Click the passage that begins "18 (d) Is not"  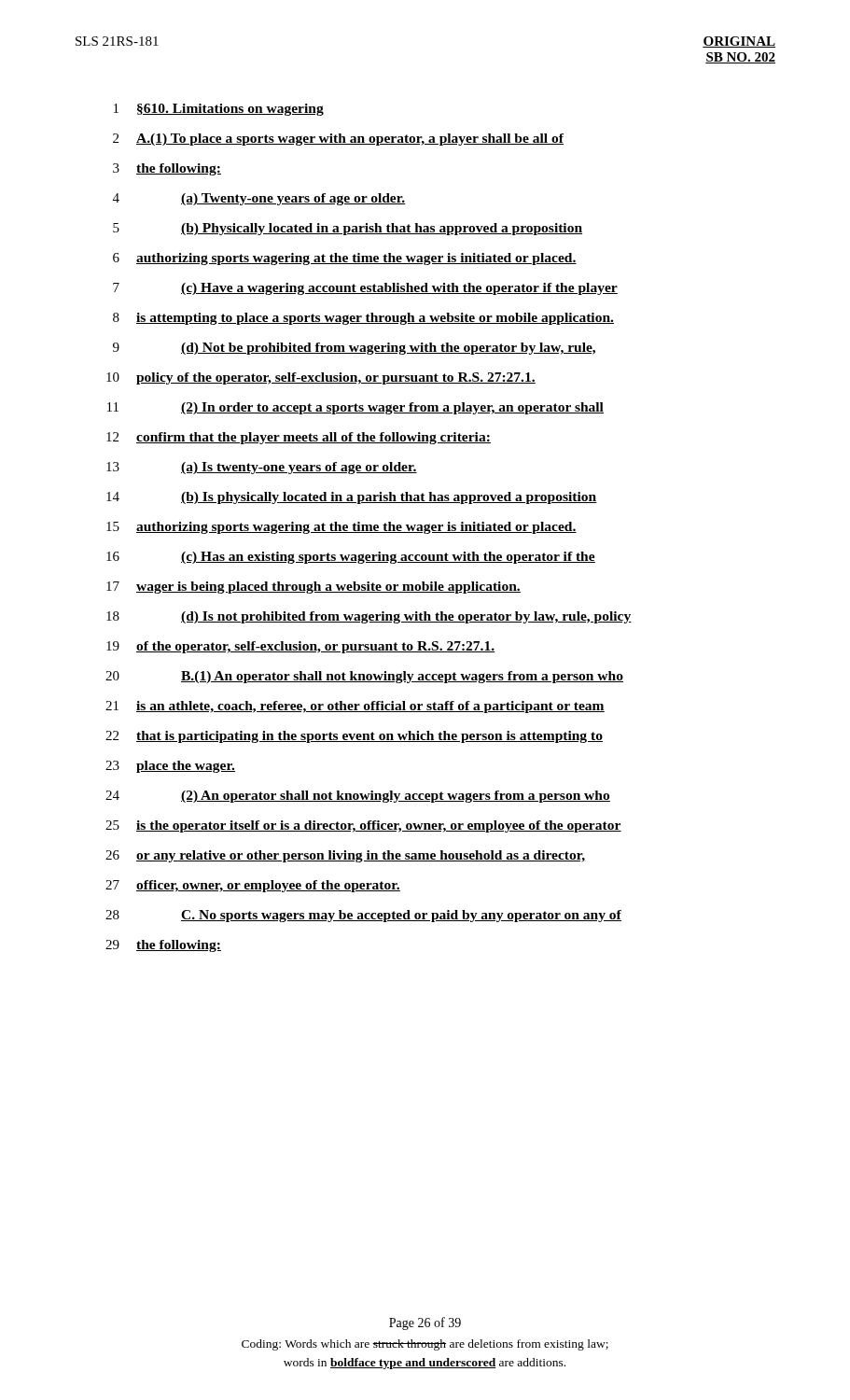pyautogui.click(x=425, y=616)
